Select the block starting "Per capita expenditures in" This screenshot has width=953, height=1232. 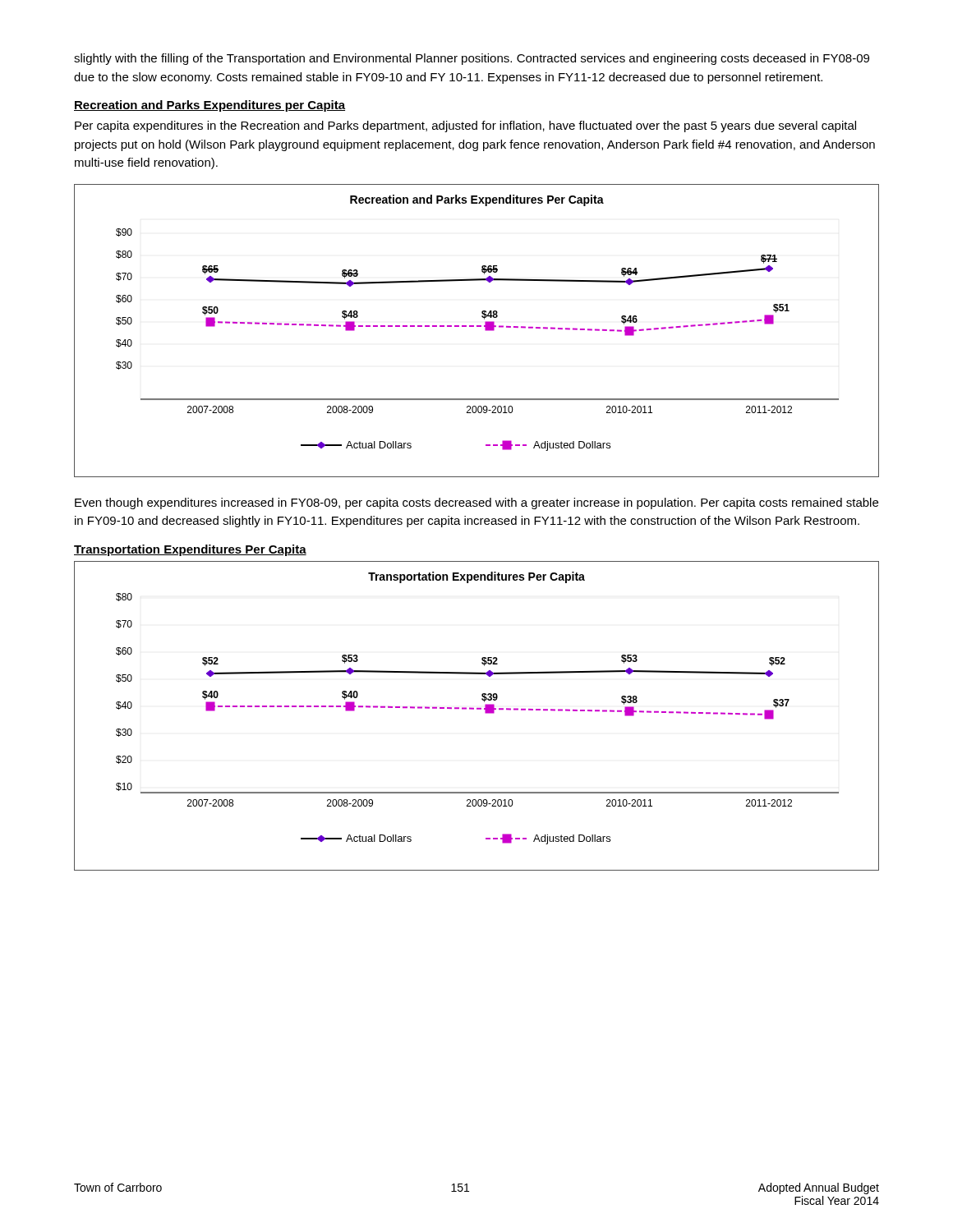tap(475, 144)
